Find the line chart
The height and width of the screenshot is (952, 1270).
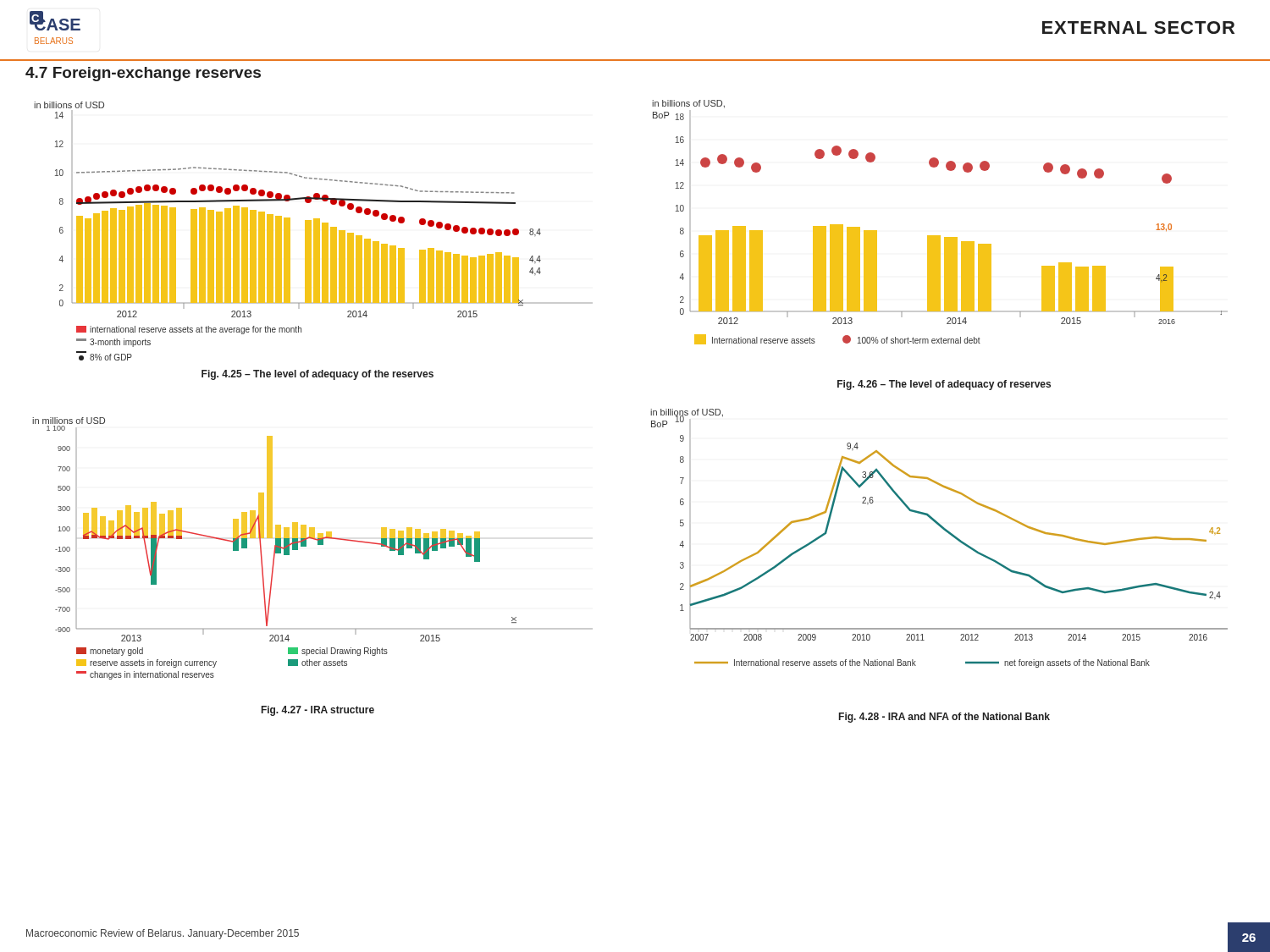click(x=944, y=554)
